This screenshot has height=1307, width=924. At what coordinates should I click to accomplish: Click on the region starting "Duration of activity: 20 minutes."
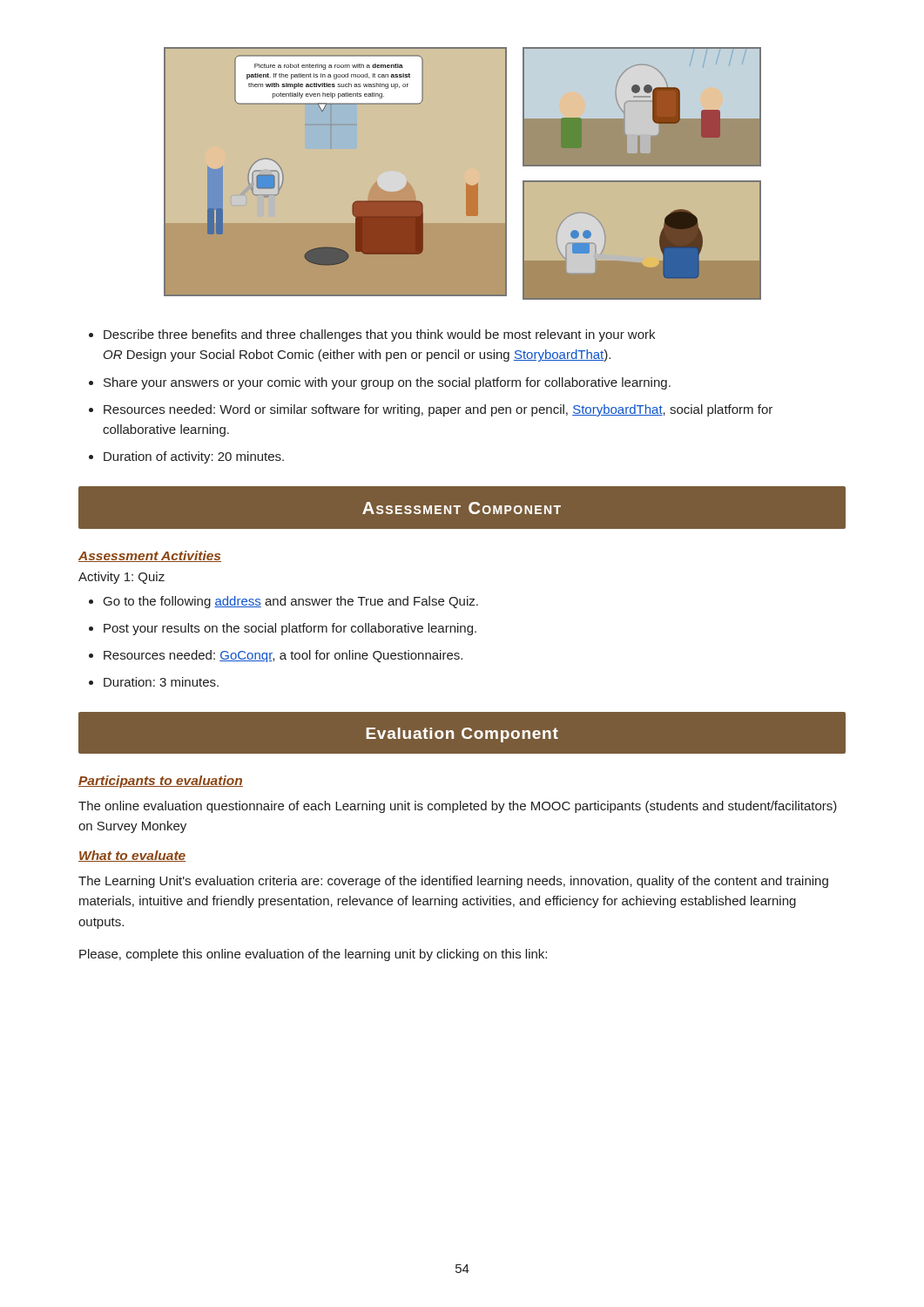coord(194,456)
